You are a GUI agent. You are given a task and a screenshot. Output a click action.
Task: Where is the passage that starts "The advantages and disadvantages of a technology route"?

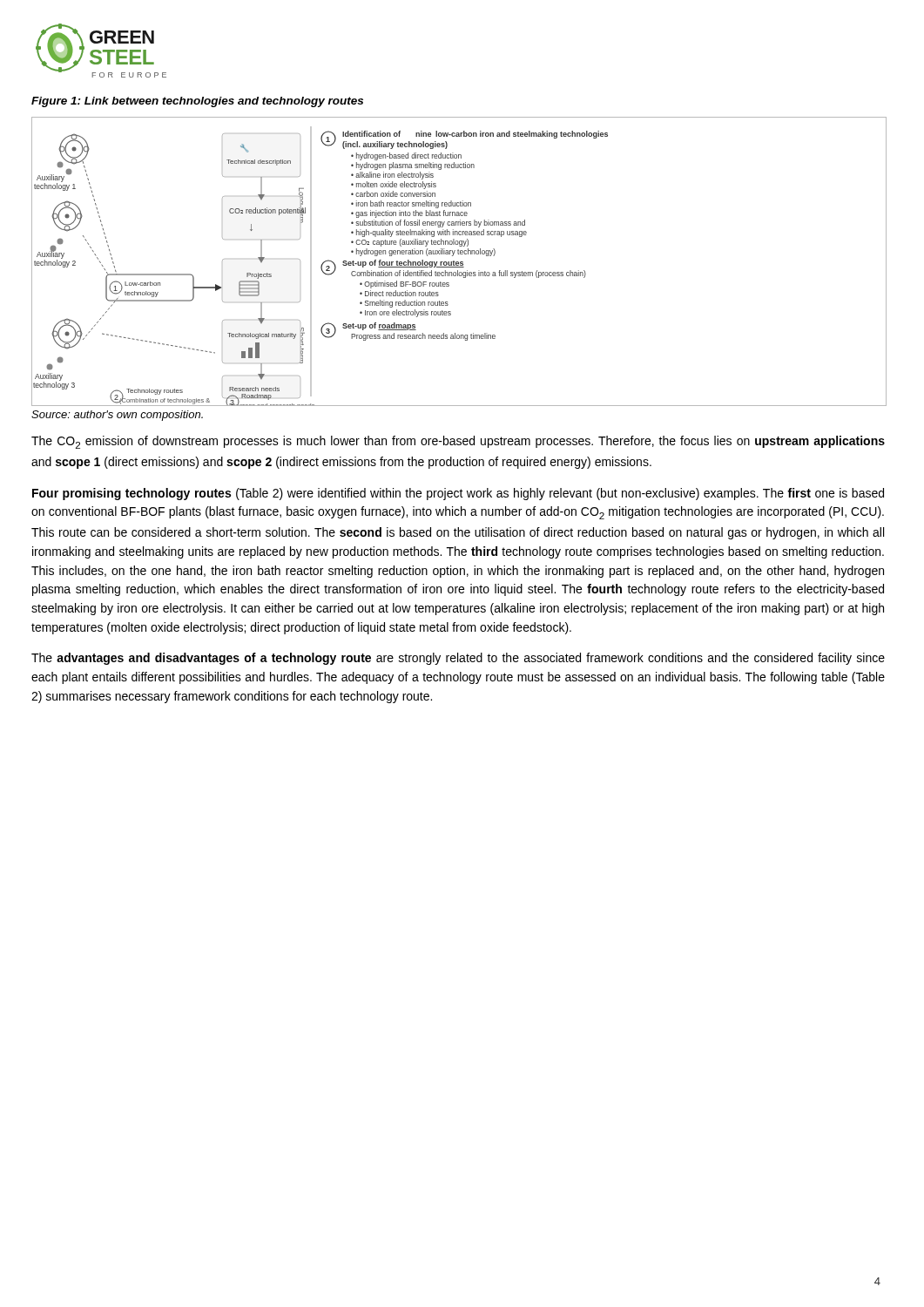click(x=458, y=678)
